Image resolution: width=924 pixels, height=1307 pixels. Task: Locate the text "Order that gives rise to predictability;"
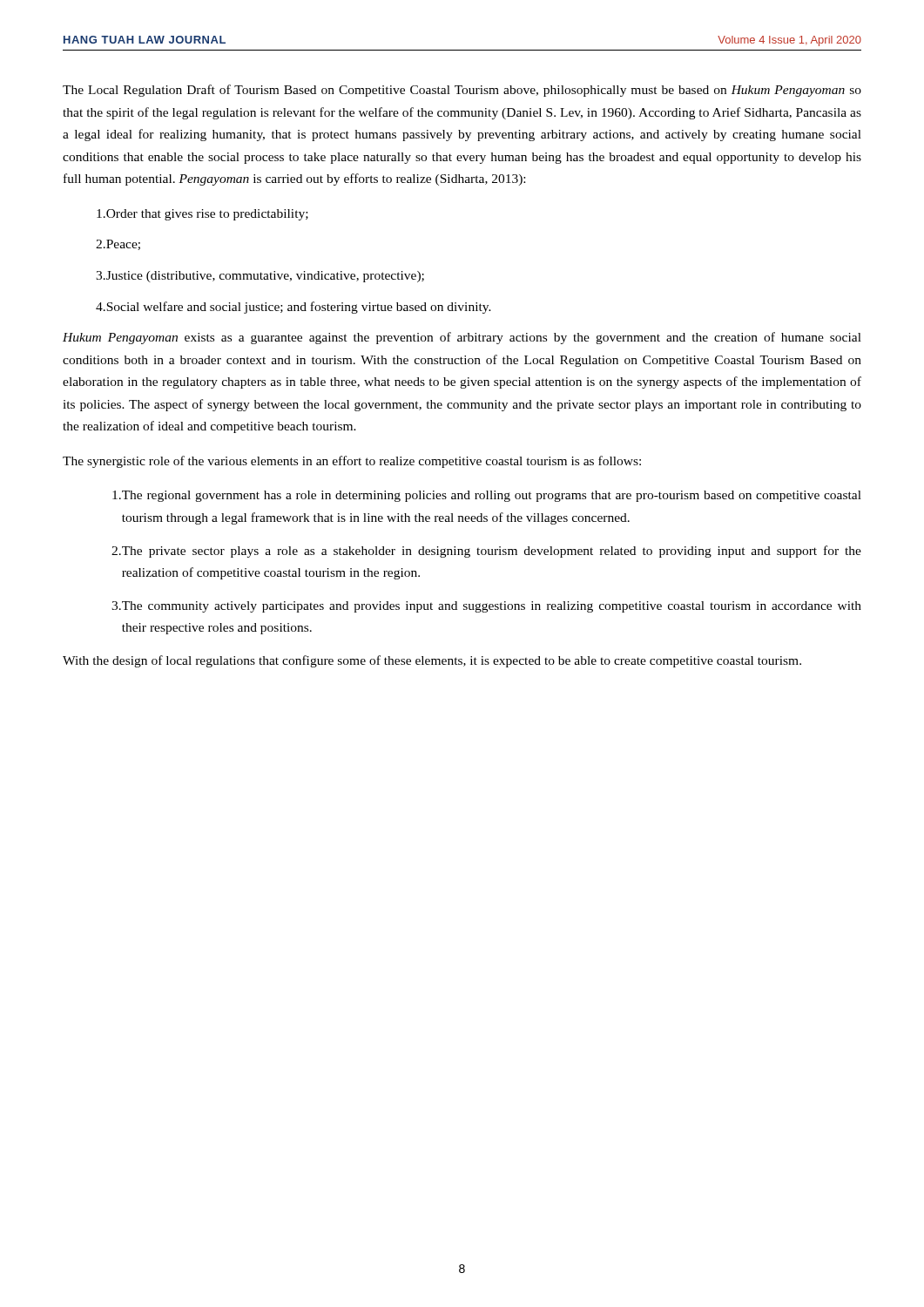202,215
